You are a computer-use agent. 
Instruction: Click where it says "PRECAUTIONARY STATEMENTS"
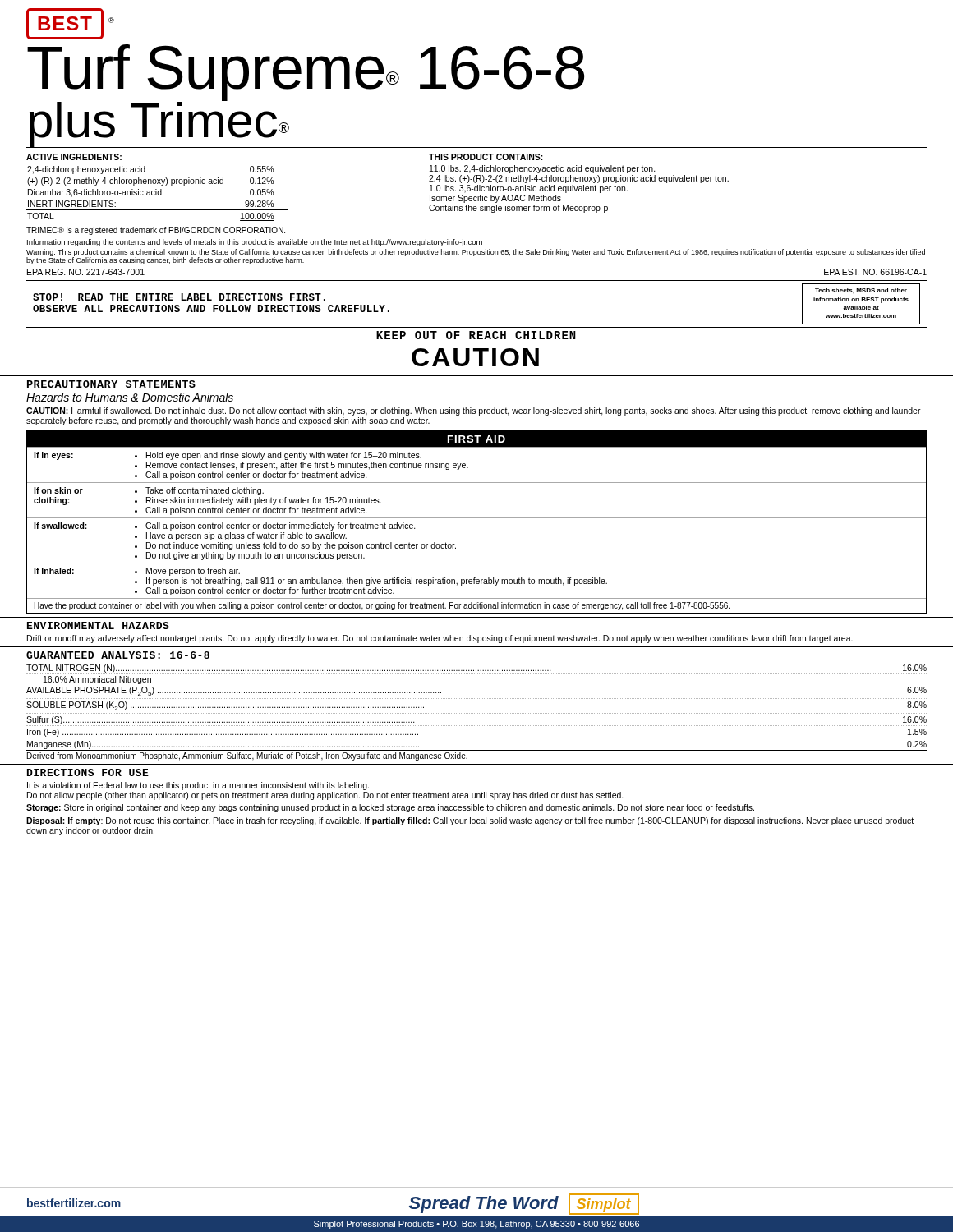point(111,385)
